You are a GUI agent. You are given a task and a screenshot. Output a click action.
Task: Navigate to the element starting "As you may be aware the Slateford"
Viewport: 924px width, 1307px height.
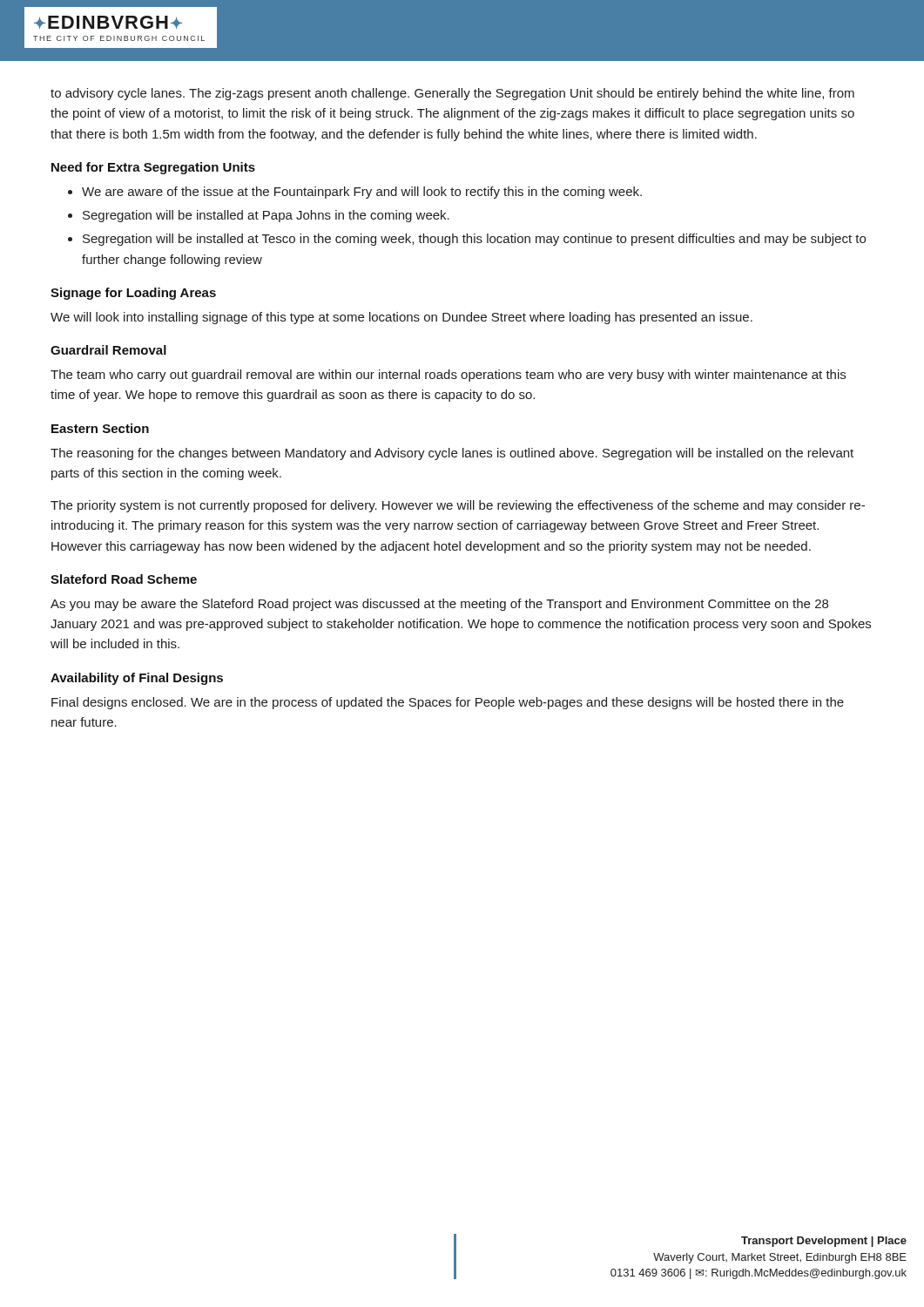[461, 623]
